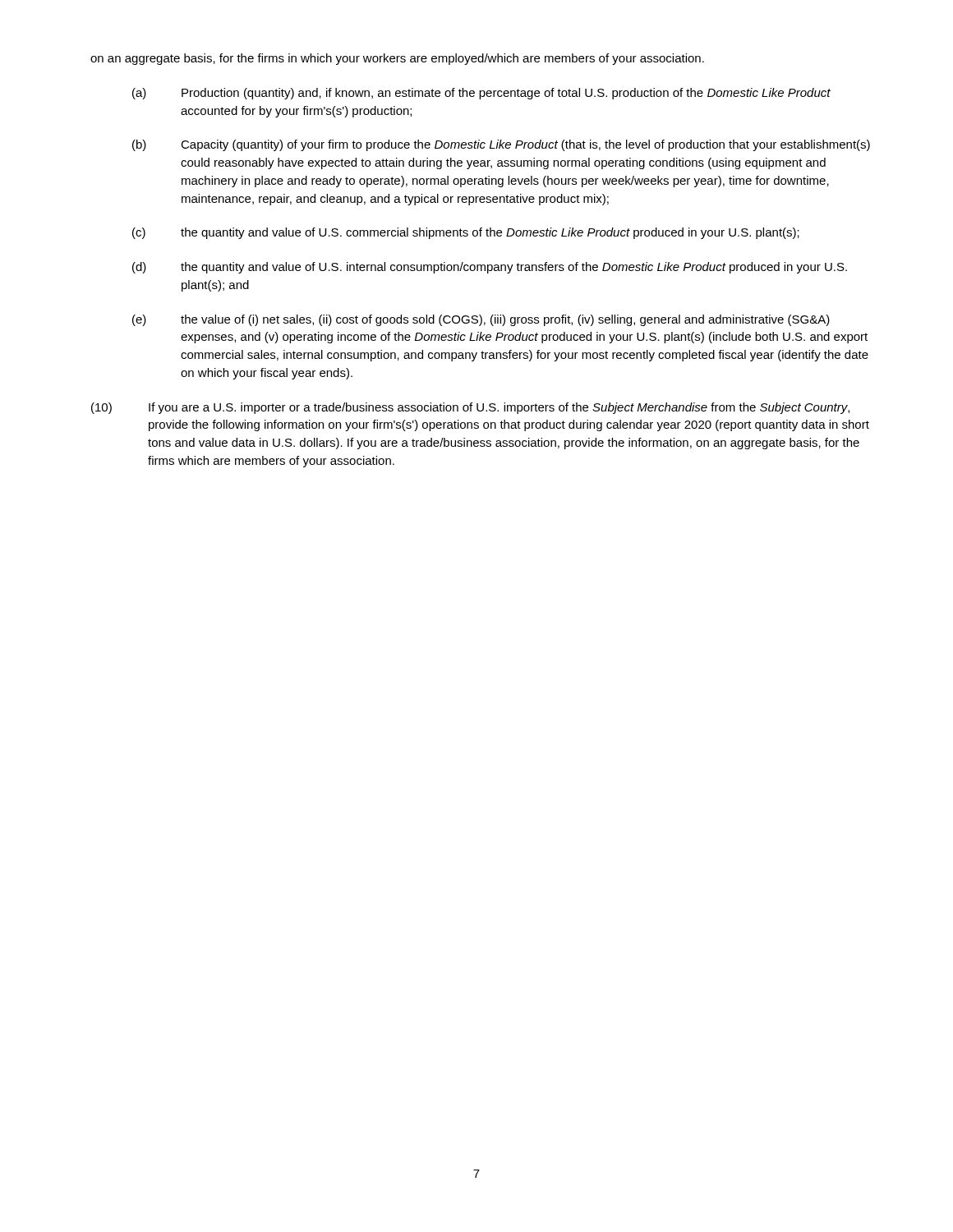Where is the passage that starts "(a) Production (quantity) and, if known, an estimate"?

point(501,101)
